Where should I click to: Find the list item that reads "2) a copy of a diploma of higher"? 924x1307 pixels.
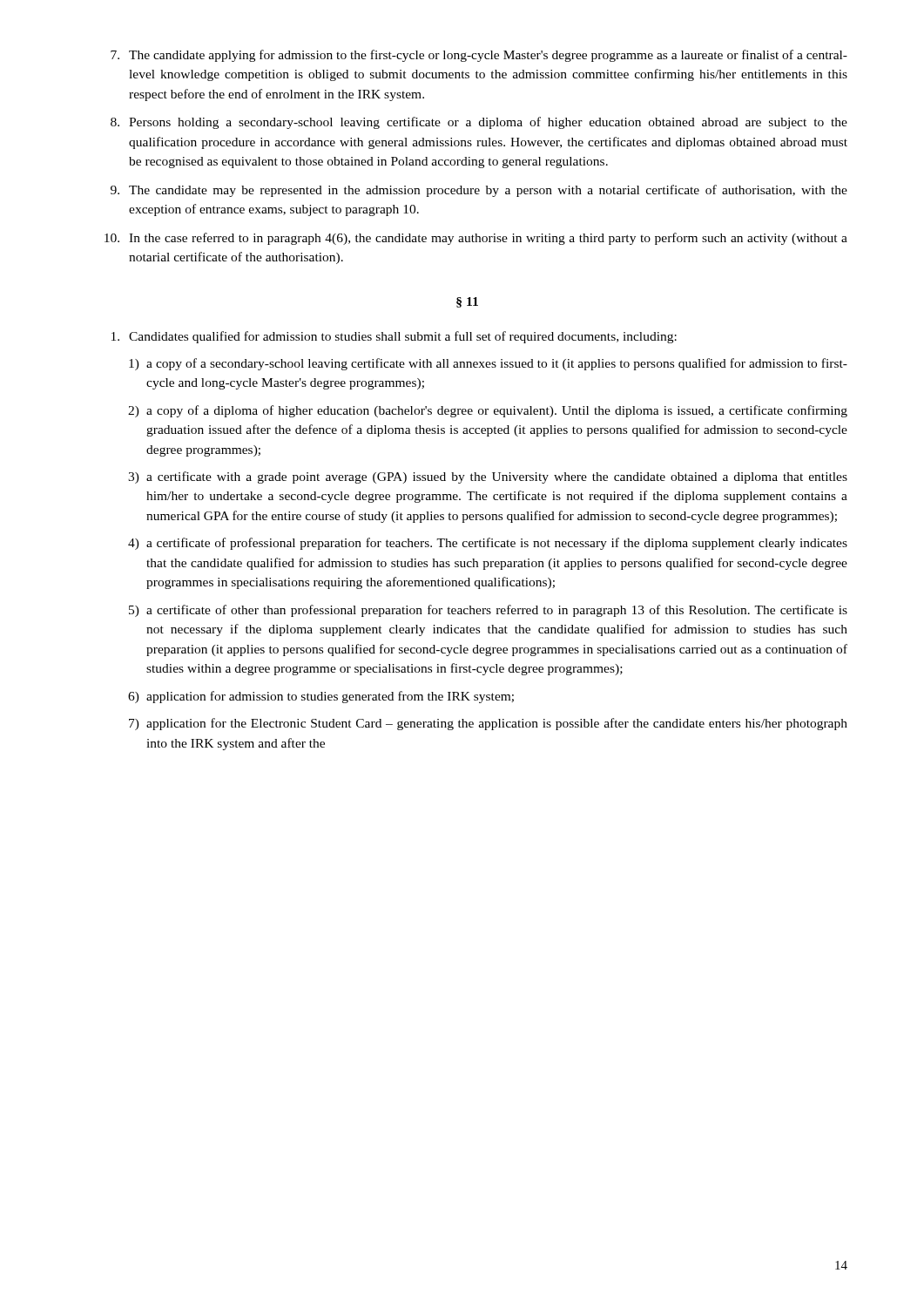pyautogui.click(x=480, y=430)
